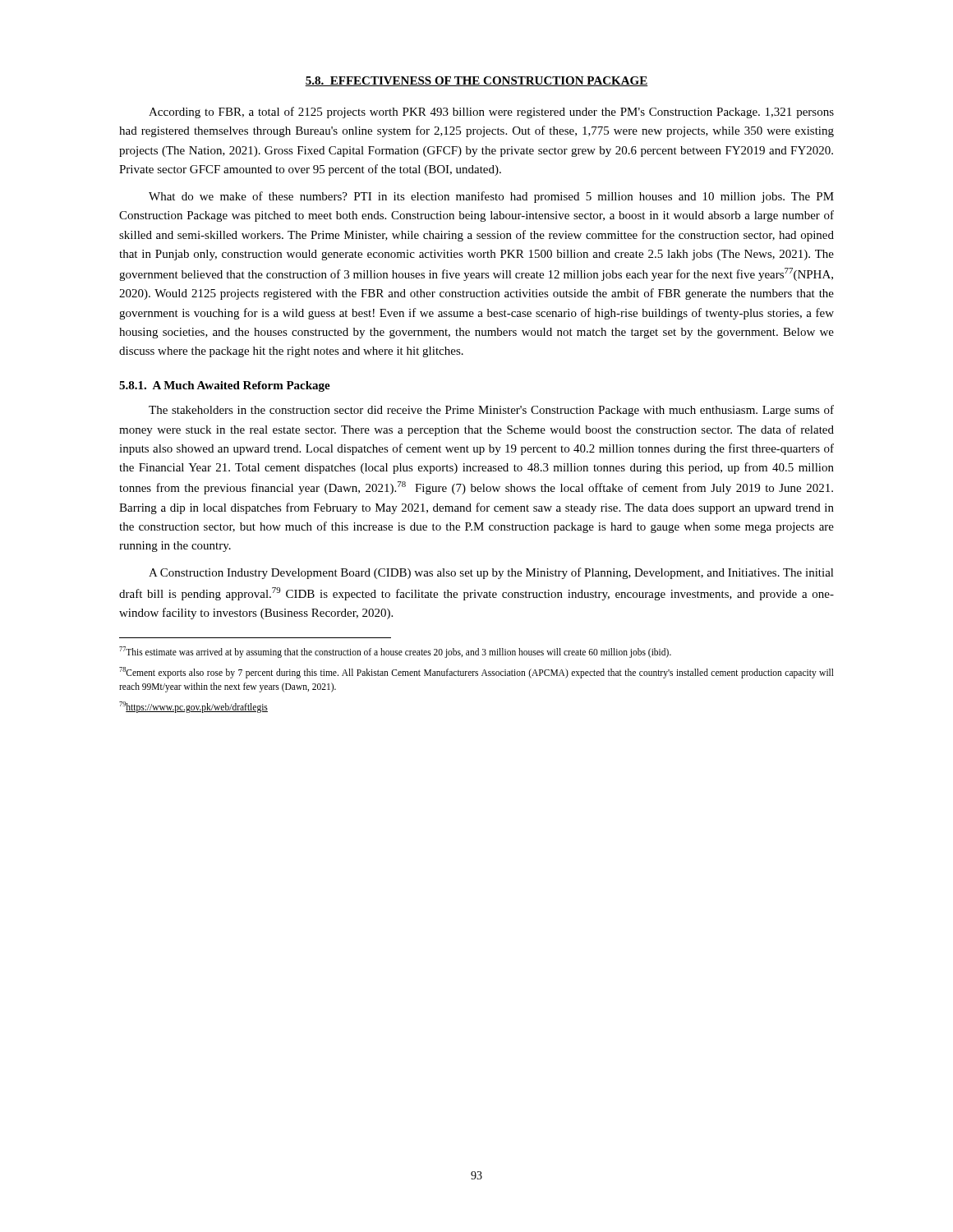Point to the block beginning "According to FBR,"
The height and width of the screenshot is (1232, 953).
476,141
